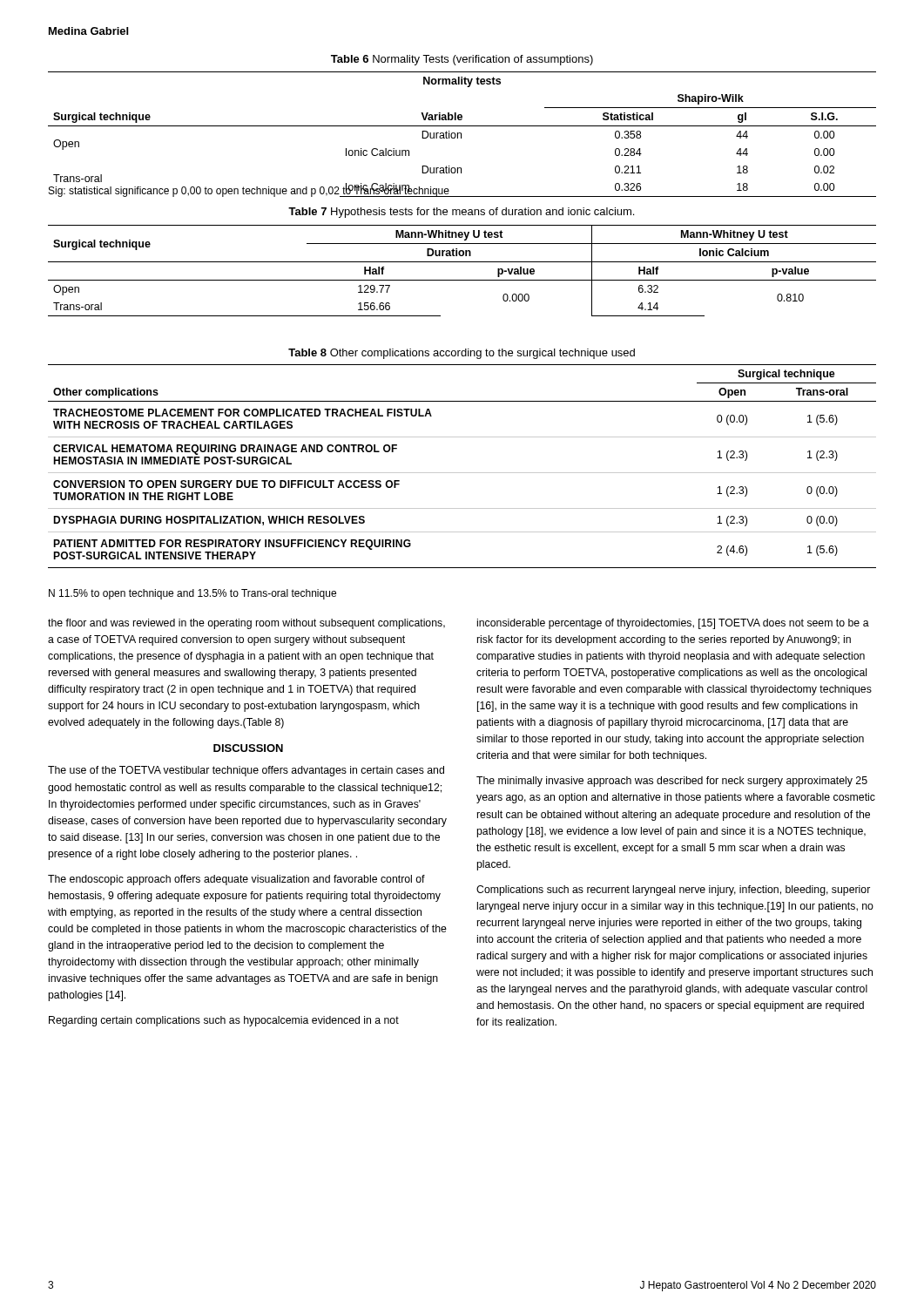
Task: Point to the block starting "Complications such as recurrent laryngeal nerve injury,"
Action: [675, 956]
